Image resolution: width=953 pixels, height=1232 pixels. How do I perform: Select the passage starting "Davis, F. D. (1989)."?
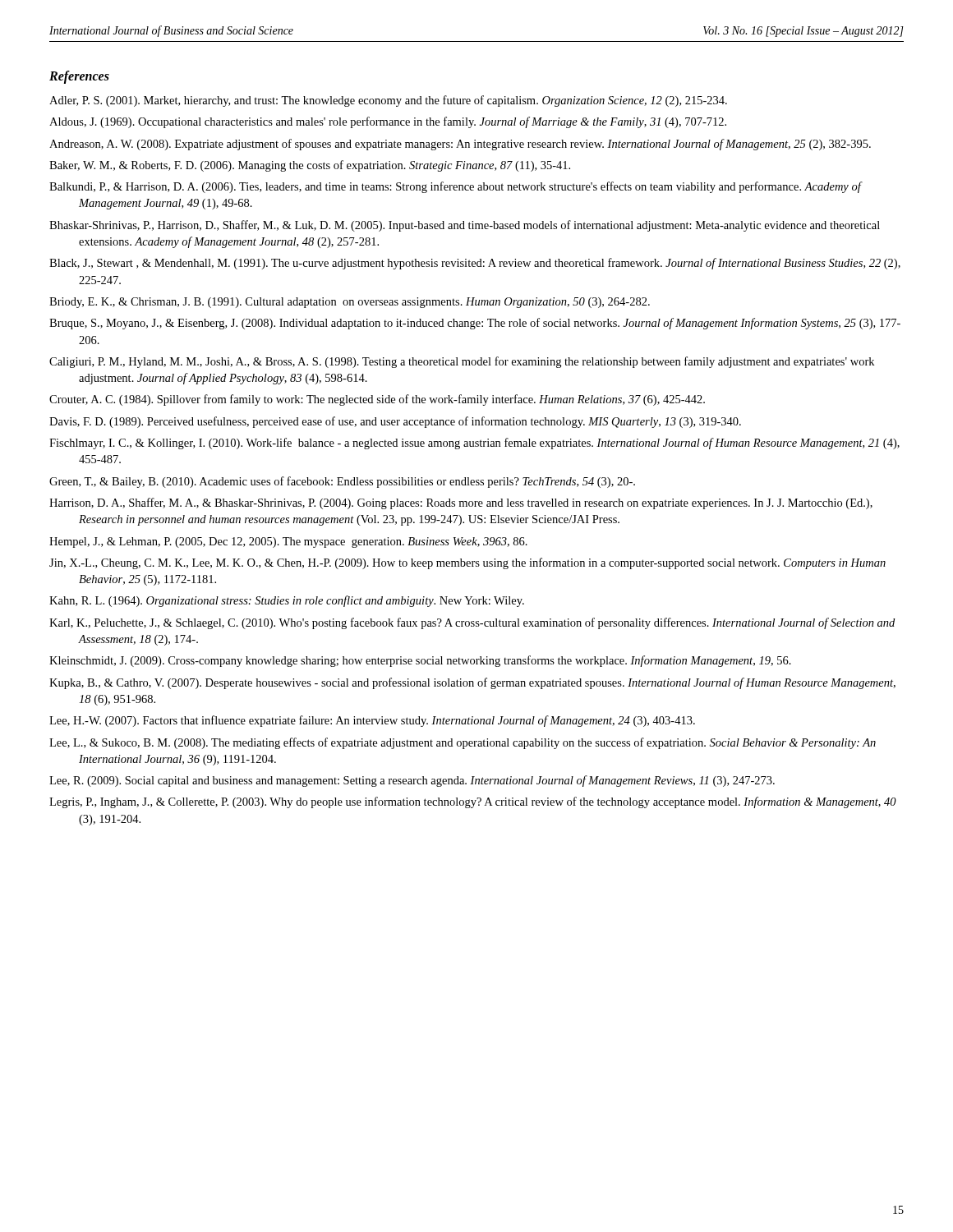coord(395,421)
